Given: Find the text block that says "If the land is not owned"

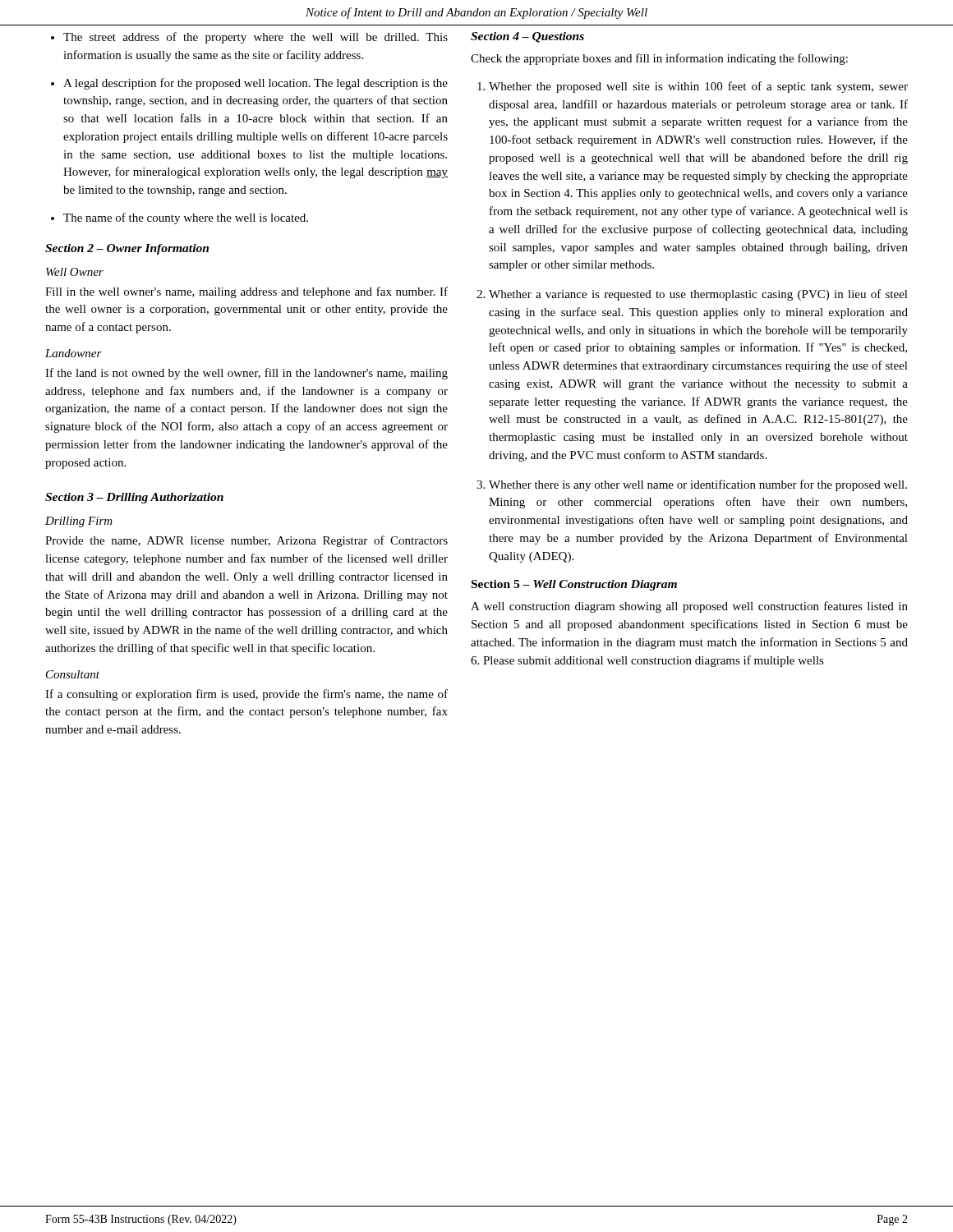Looking at the screenshot, I should click(x=246, y=417).
